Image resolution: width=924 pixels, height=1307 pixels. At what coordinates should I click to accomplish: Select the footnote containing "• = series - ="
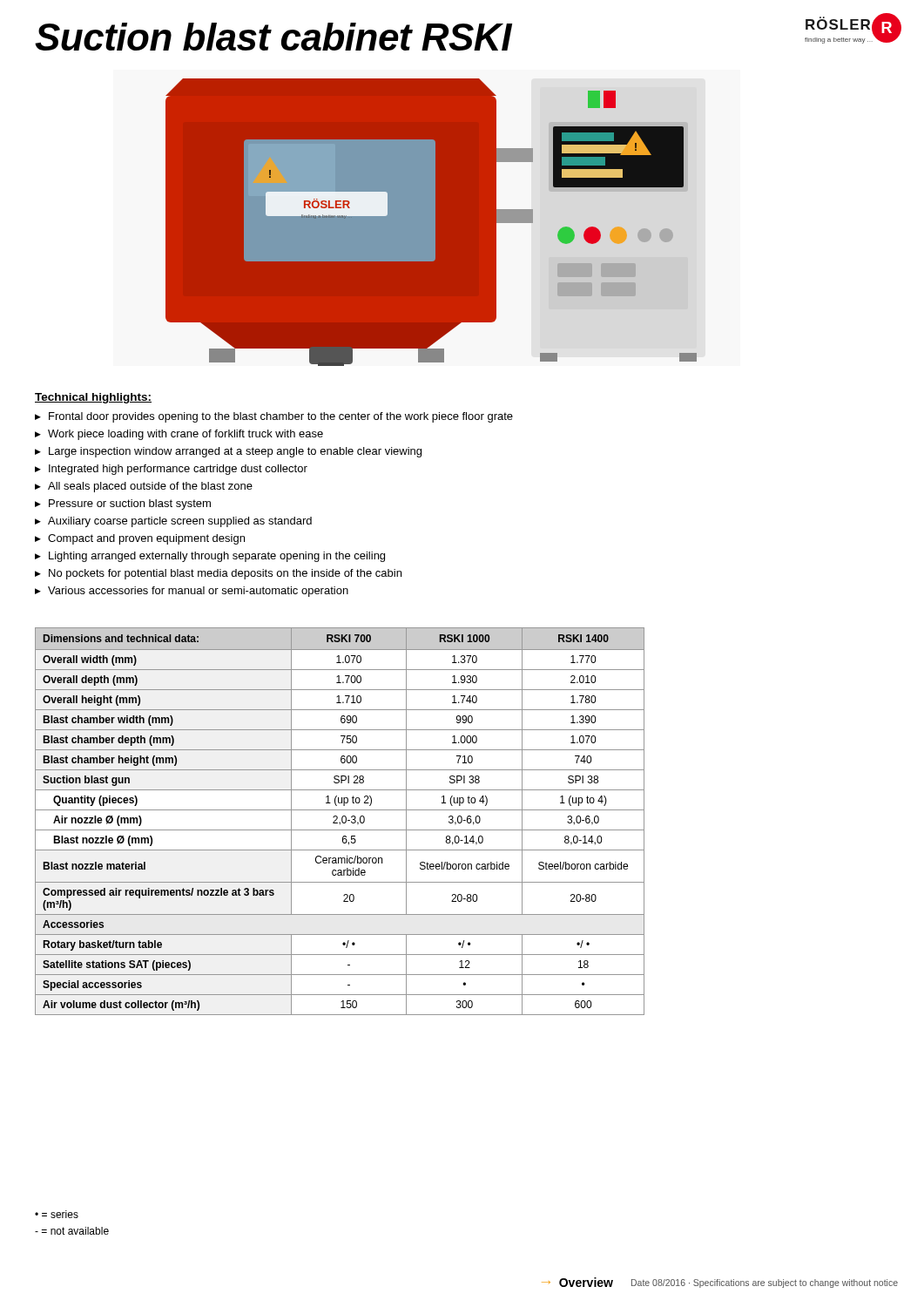[72, 1223]
